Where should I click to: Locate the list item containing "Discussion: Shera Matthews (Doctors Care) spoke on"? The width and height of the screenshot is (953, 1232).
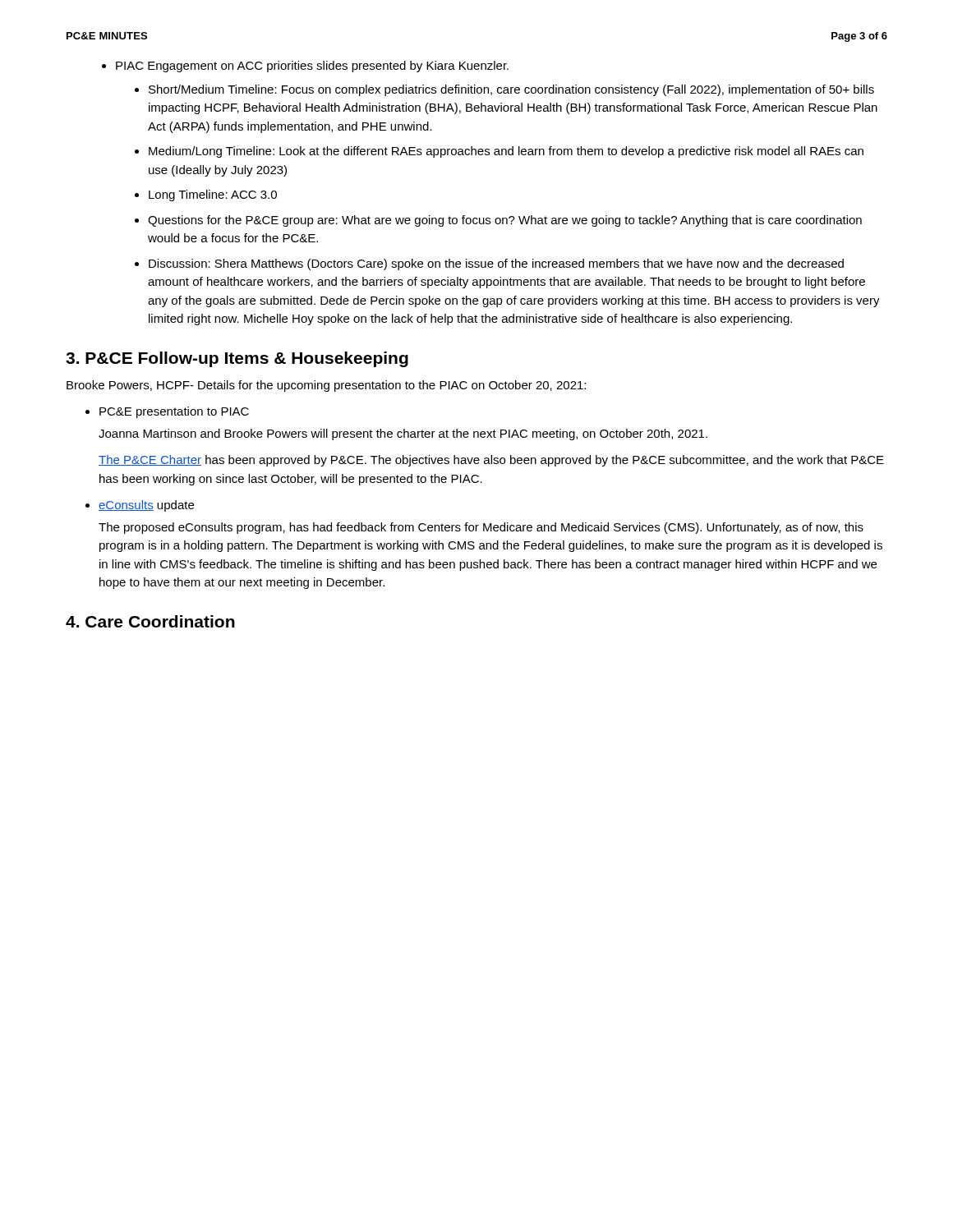tap(514, 291)
